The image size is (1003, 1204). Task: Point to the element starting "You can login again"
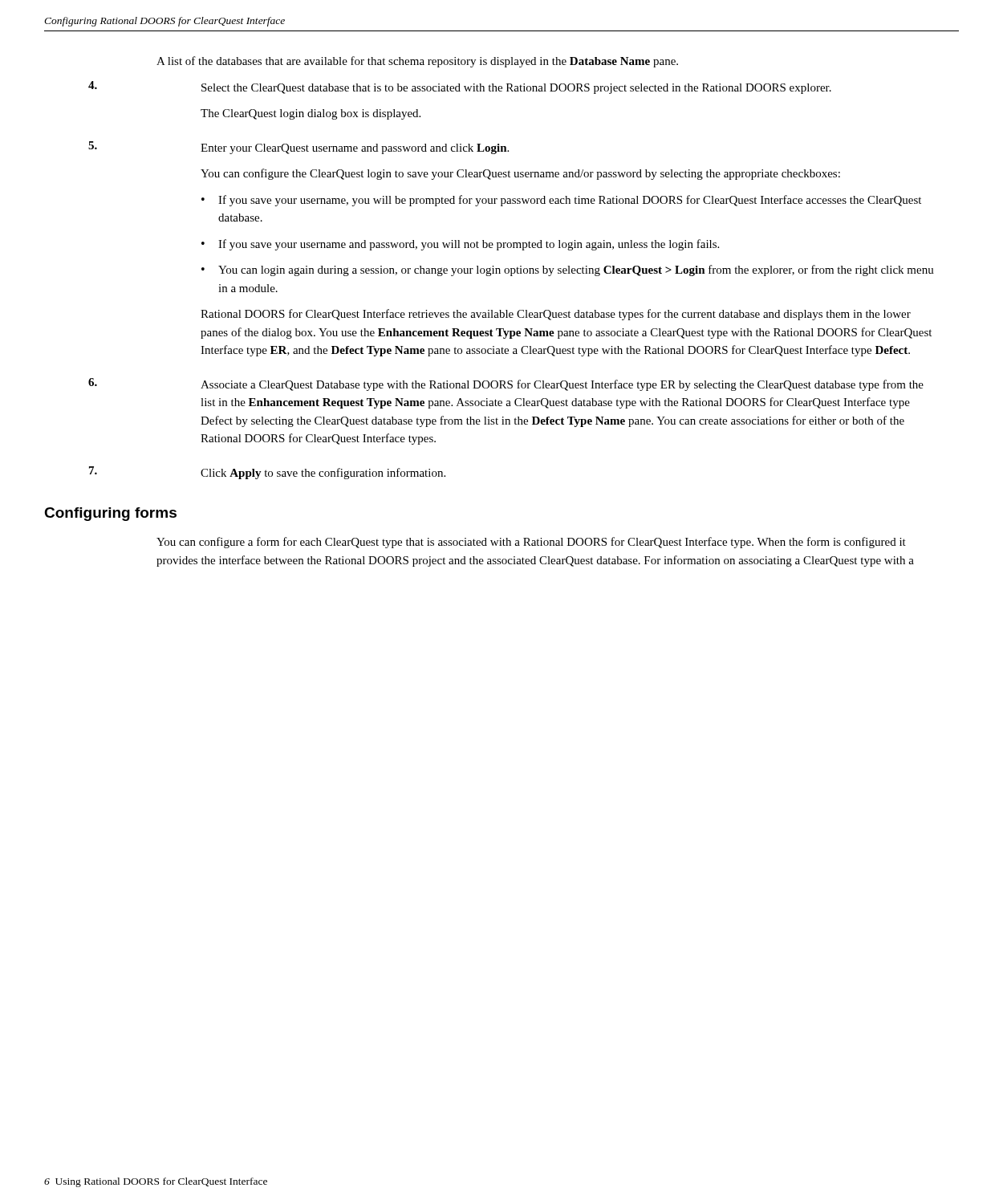tap(577, 279)
